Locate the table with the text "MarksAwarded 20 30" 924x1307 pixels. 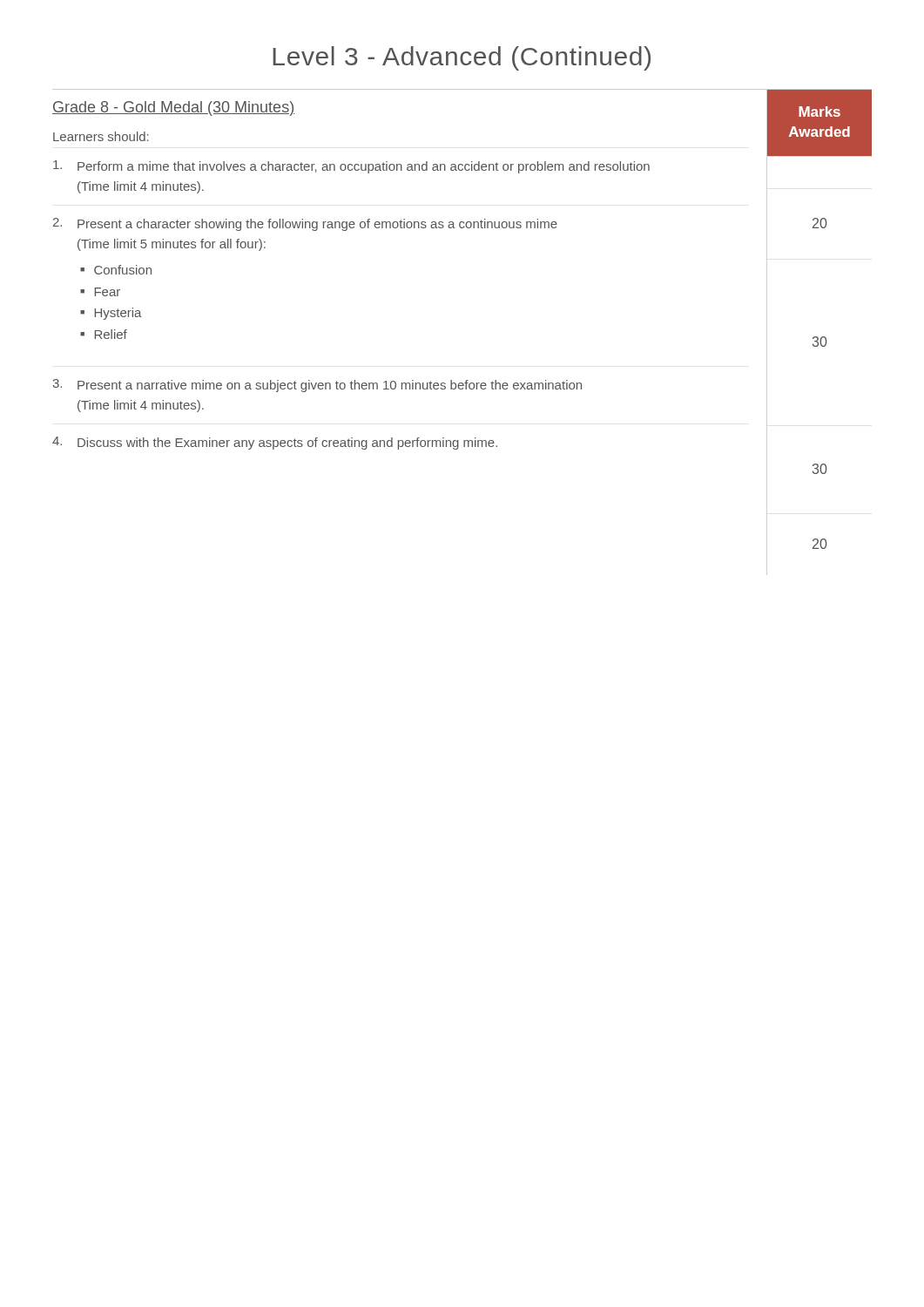[819, 332]
